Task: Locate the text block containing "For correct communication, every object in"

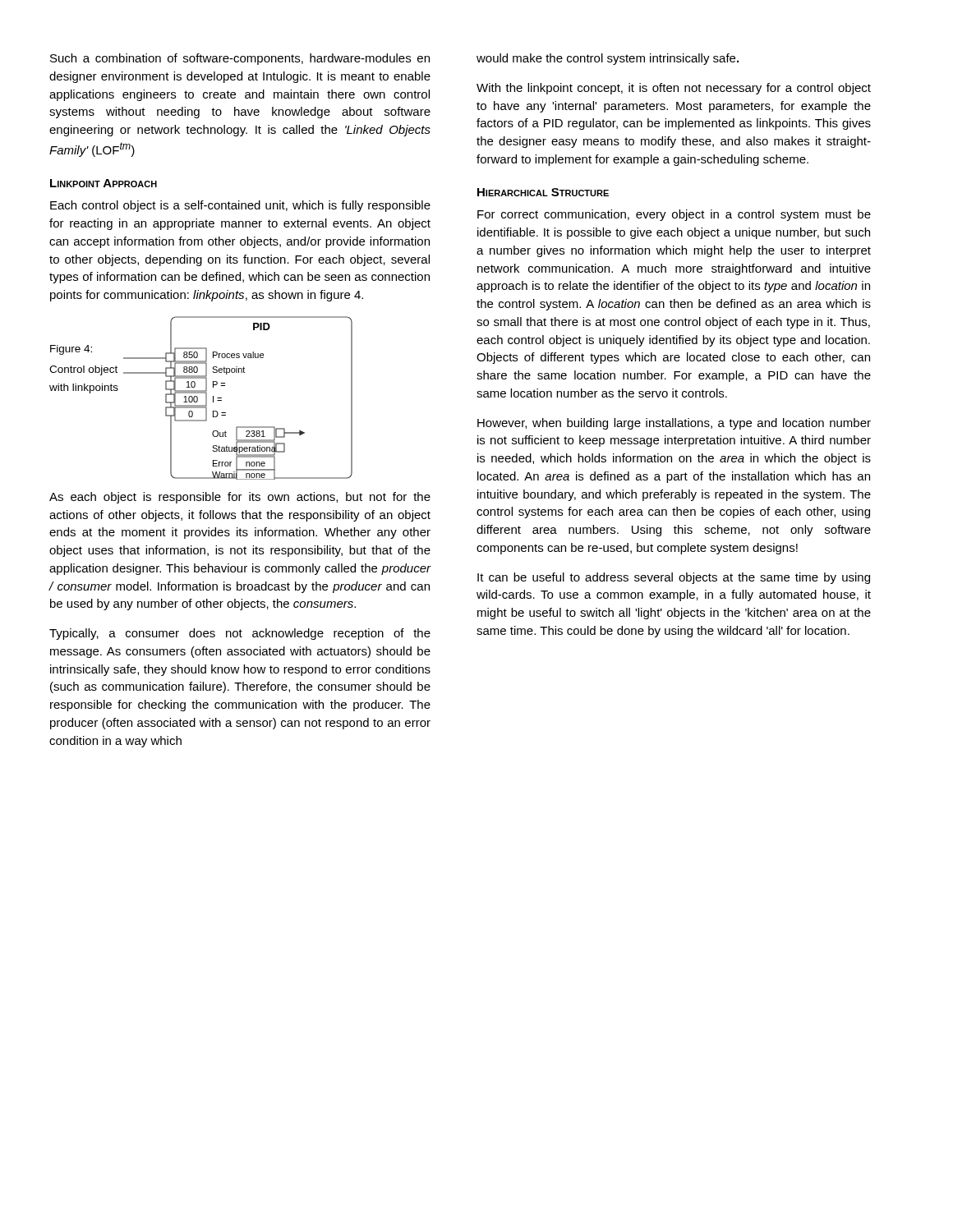Action: point(674,304)
